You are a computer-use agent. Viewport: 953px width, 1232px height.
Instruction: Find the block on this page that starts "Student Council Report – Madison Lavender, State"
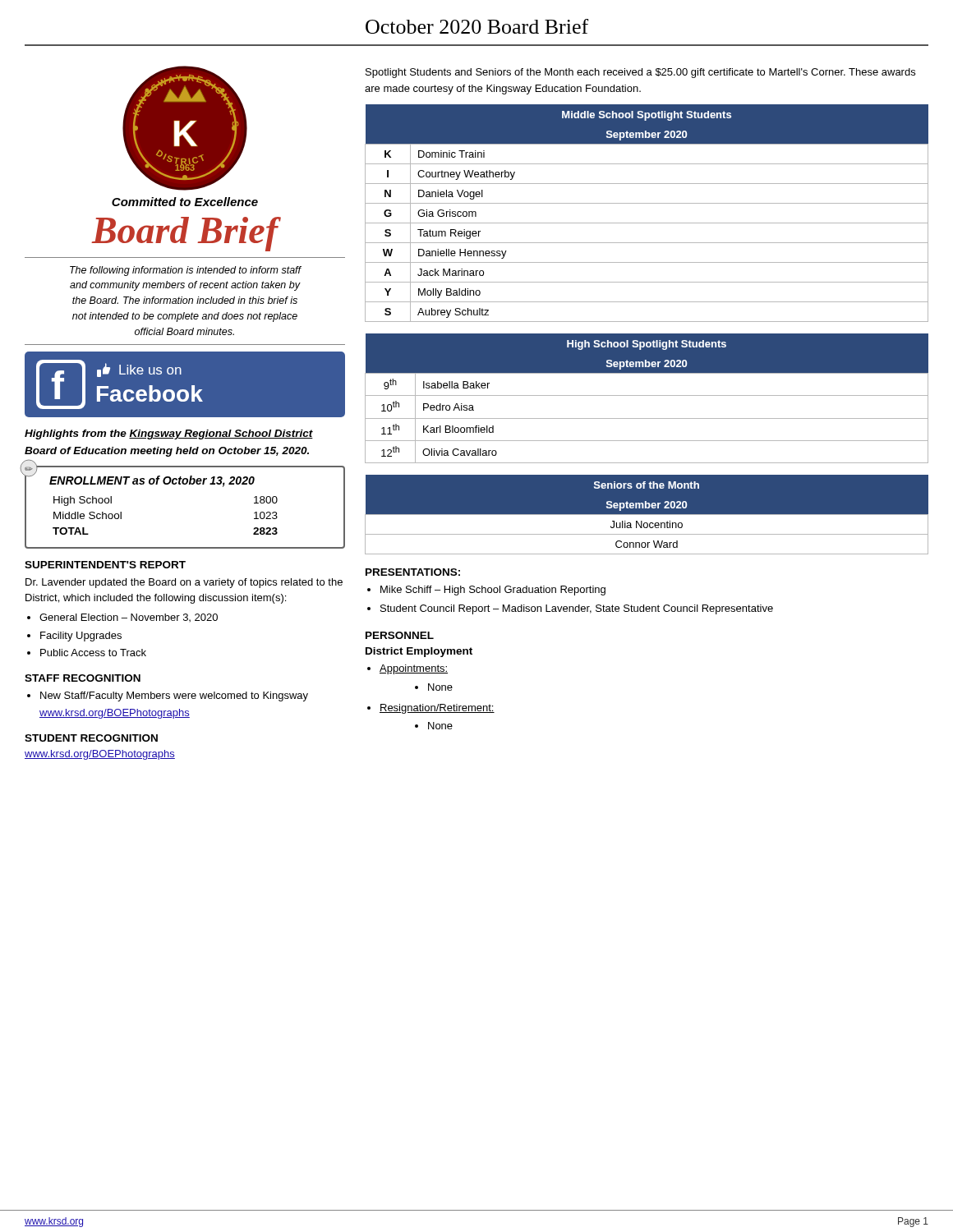point(576,608)
